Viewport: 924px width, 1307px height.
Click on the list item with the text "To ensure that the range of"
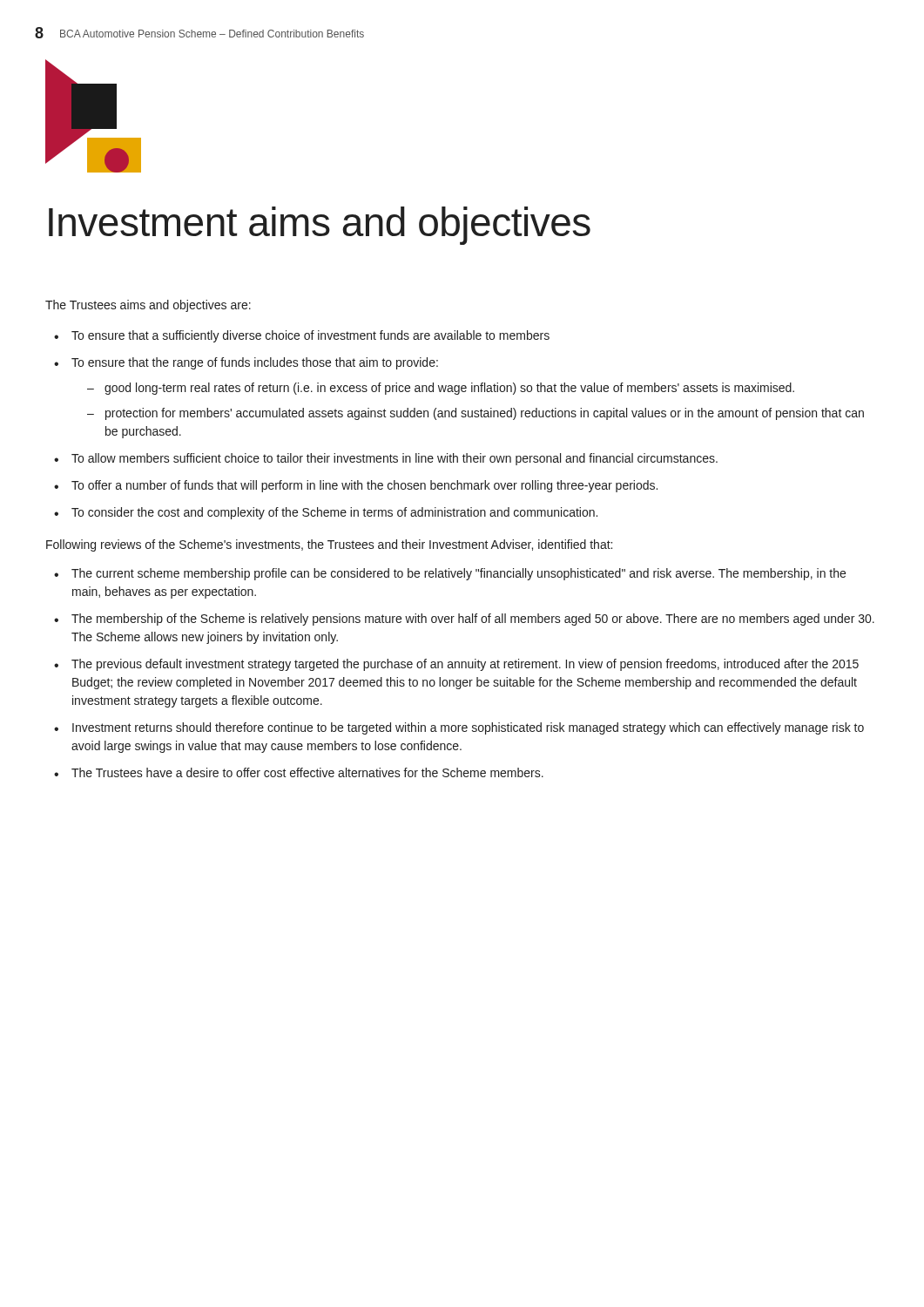click(475, 398)
